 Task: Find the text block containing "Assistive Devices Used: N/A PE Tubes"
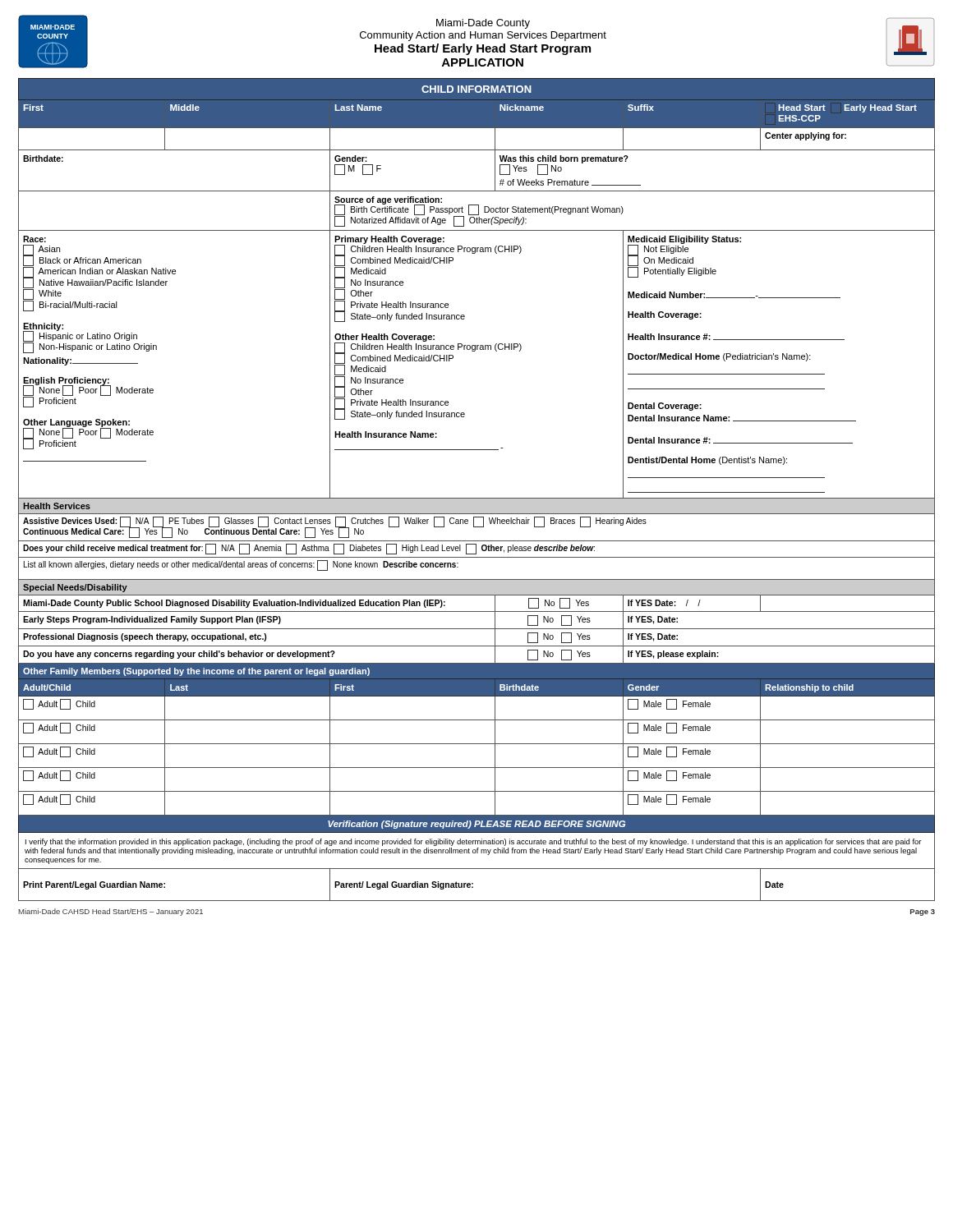pos(335,527)
